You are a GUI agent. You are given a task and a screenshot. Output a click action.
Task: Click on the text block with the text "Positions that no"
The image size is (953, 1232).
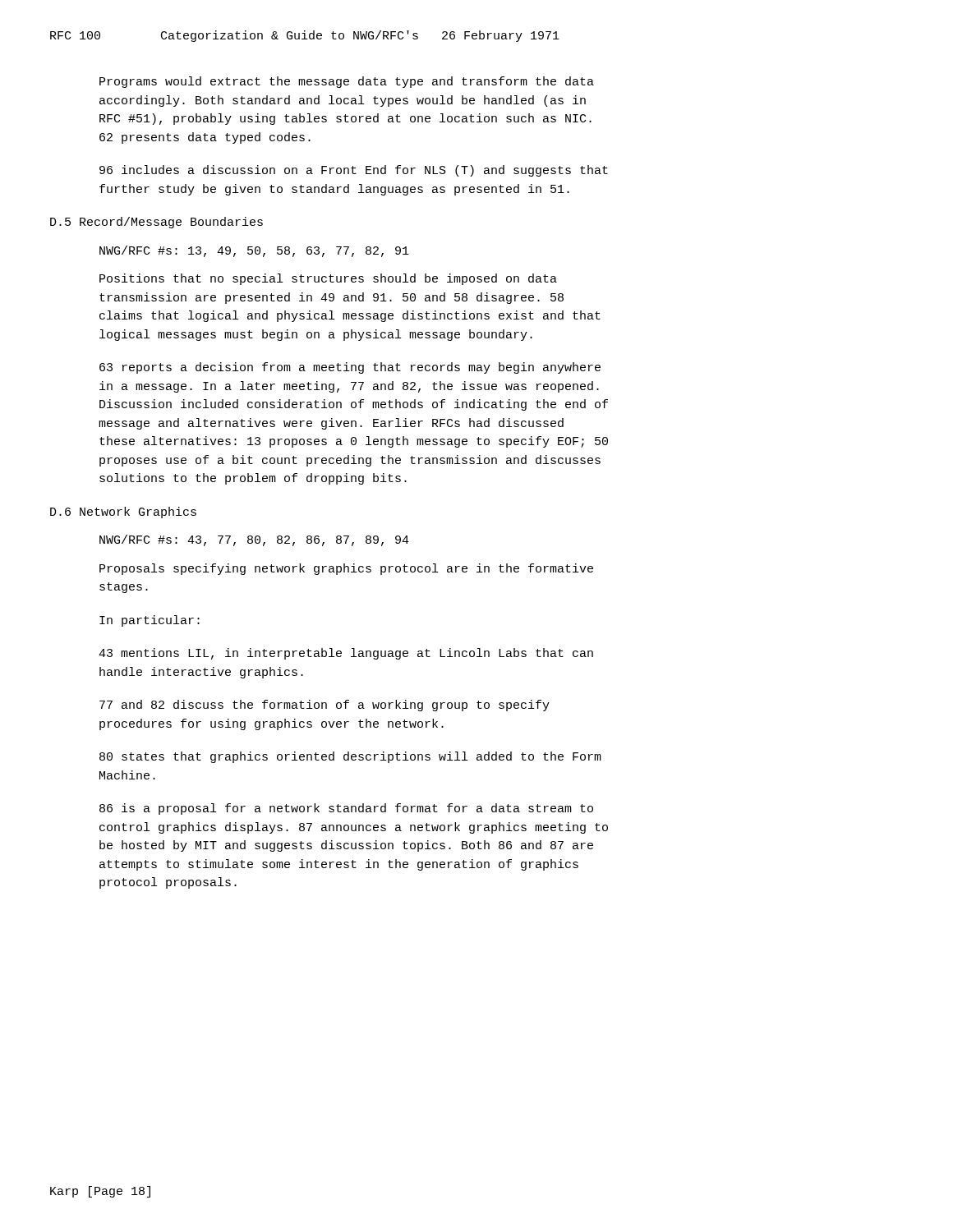pos(350,307)
